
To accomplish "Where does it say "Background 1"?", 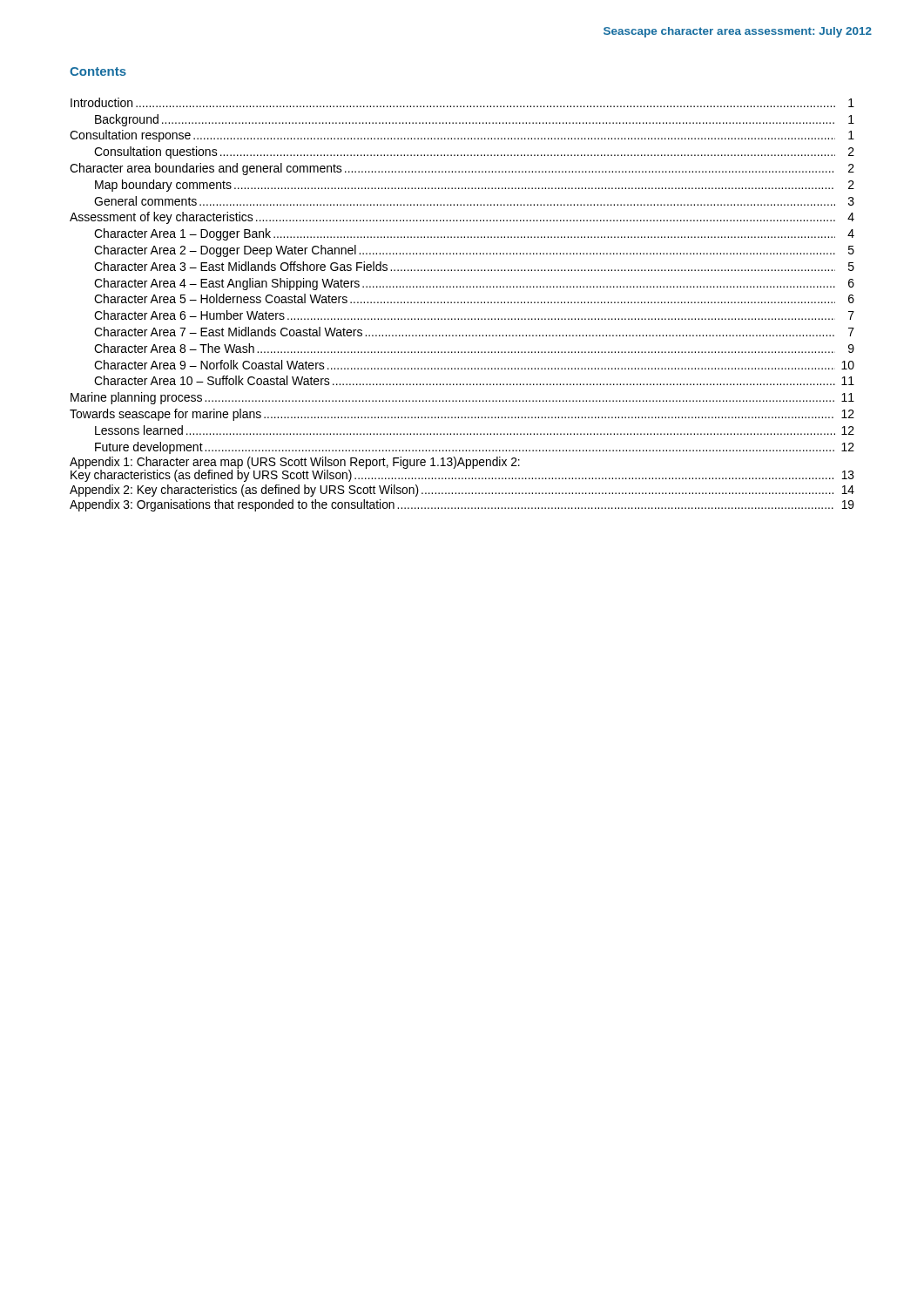I will pyautogui.click(x=462, y=119).
